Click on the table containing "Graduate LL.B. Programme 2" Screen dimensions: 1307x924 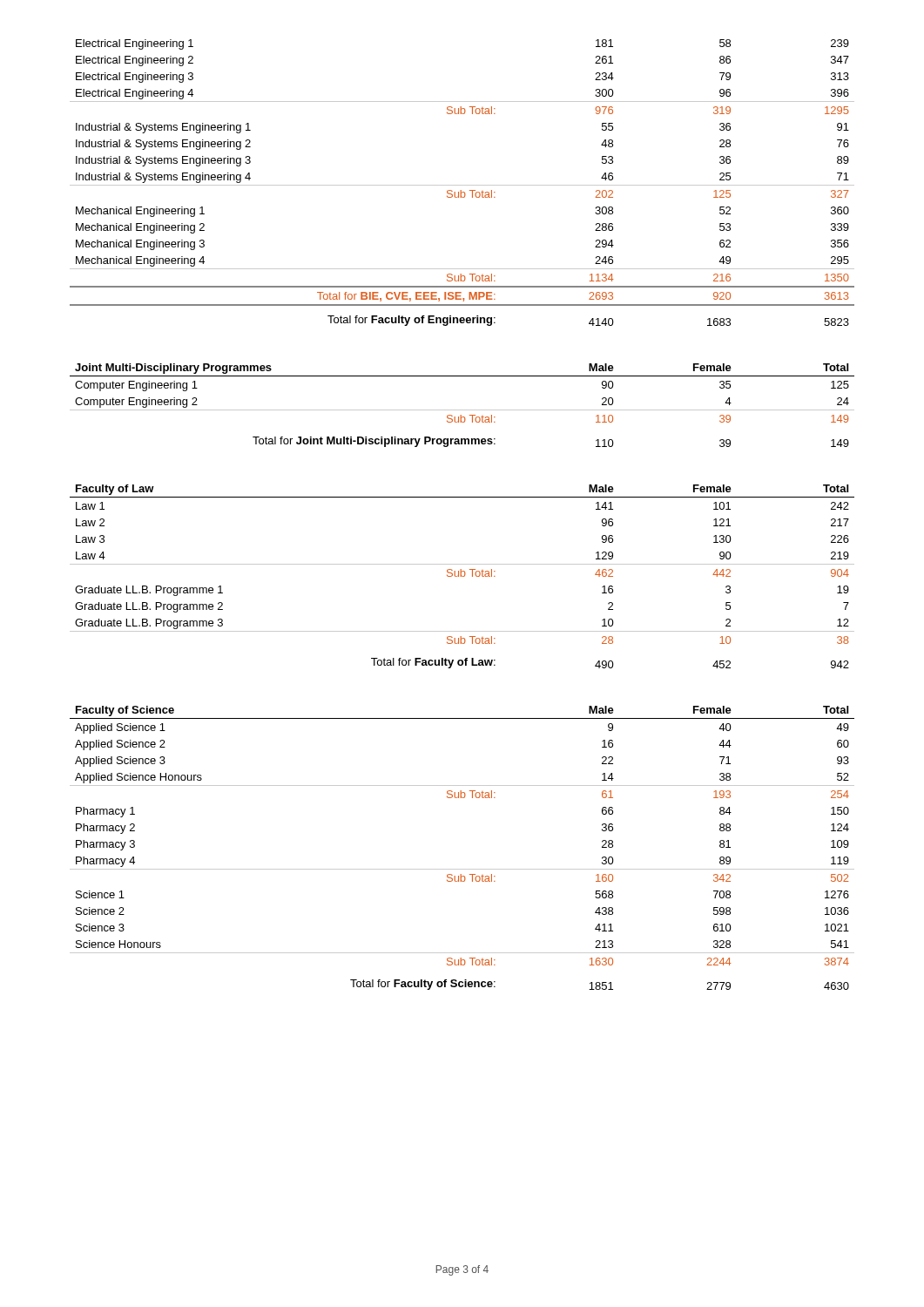click(462, 572)
